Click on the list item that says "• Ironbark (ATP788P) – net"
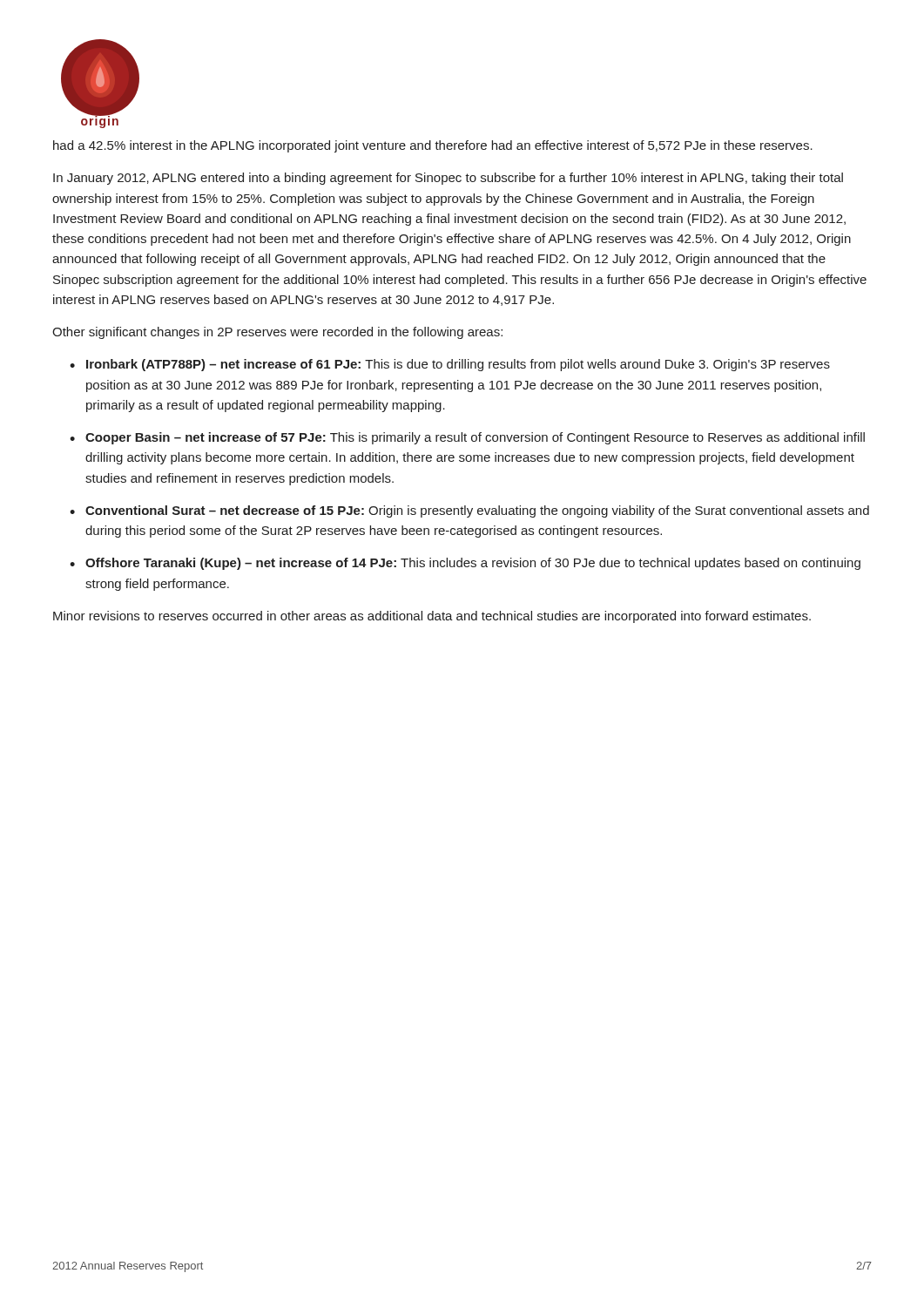Screen dimensions: 1307x924 [471, 384]
